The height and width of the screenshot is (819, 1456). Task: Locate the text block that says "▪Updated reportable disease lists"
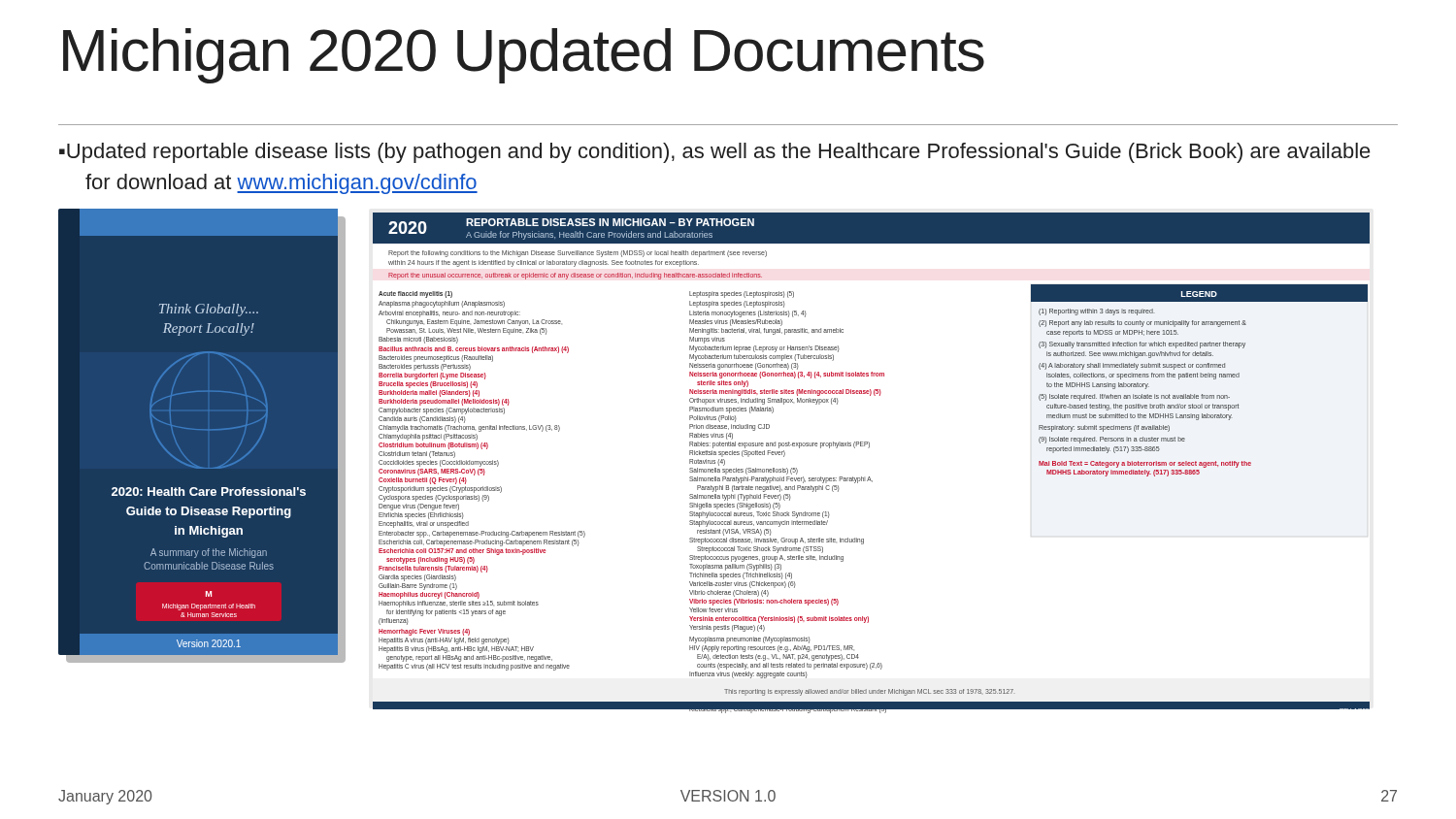point(728,167)
